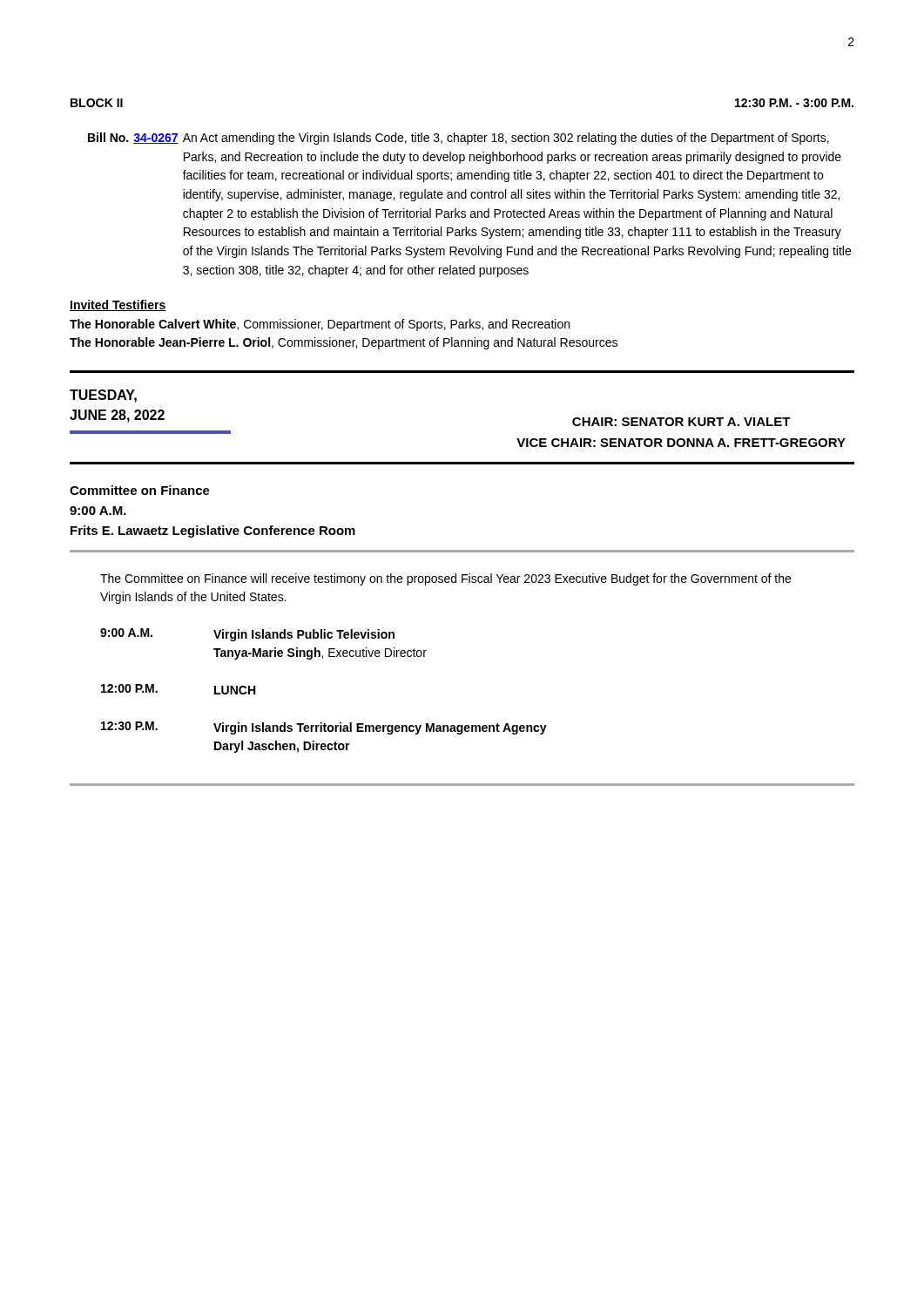The image size is (924, 1307).
Task: Click on the passage starting "9:00 A.M. Virgin Islands Public Television Tanya-Marie"
Action: (x=263, y=644)
